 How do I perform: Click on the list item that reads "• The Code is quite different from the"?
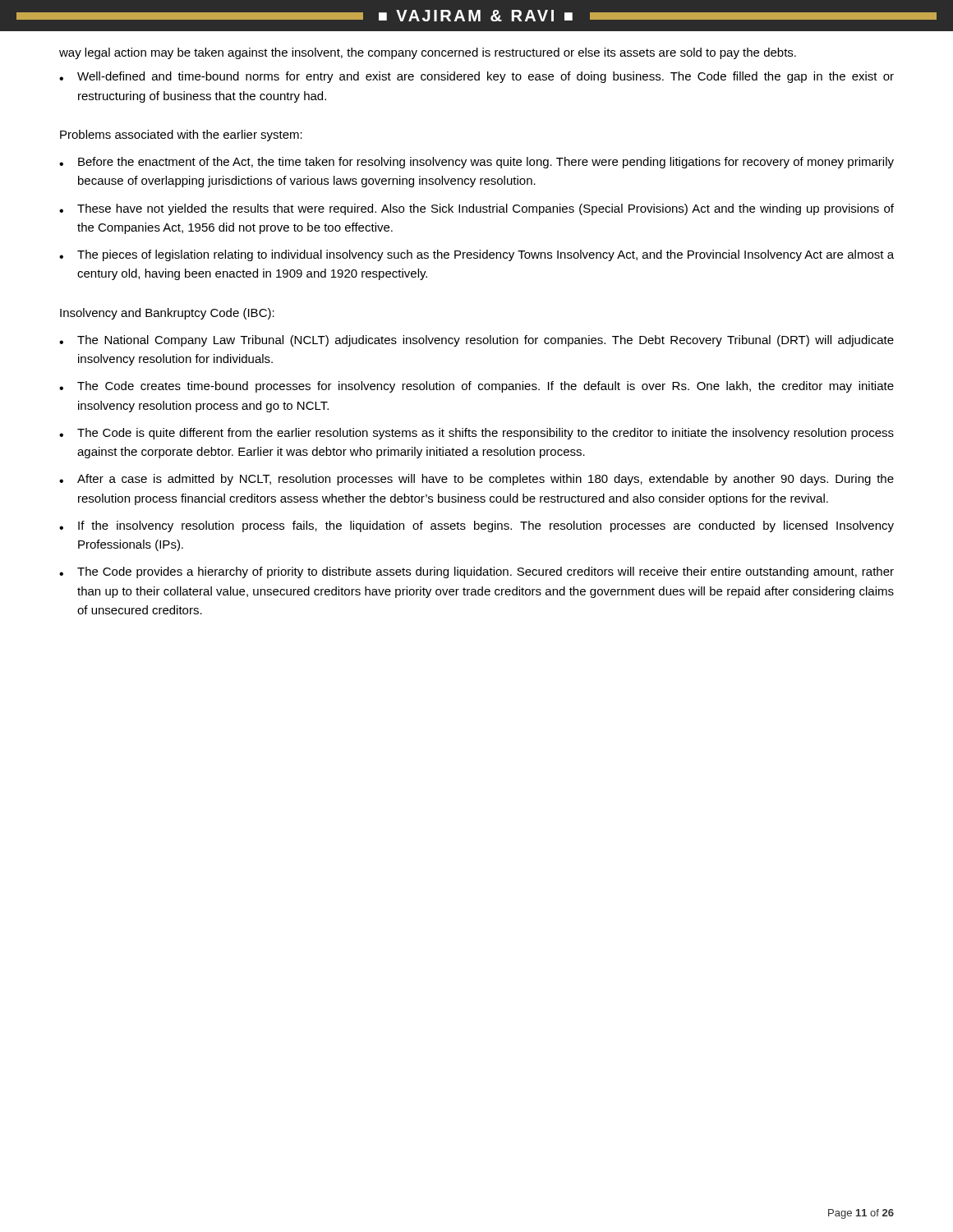click(x=476, y=442)
